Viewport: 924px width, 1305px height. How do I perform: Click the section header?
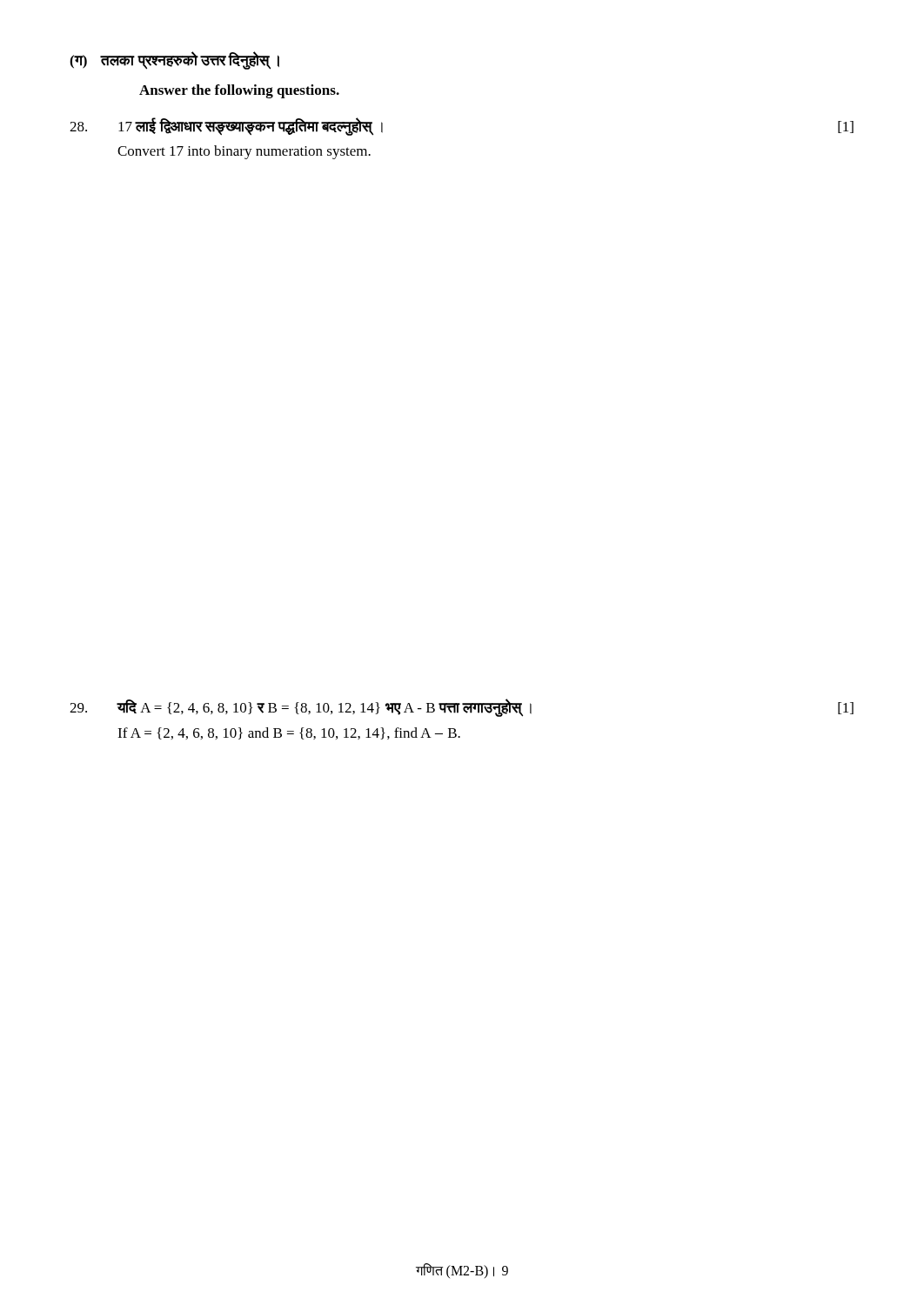[176, 61]
